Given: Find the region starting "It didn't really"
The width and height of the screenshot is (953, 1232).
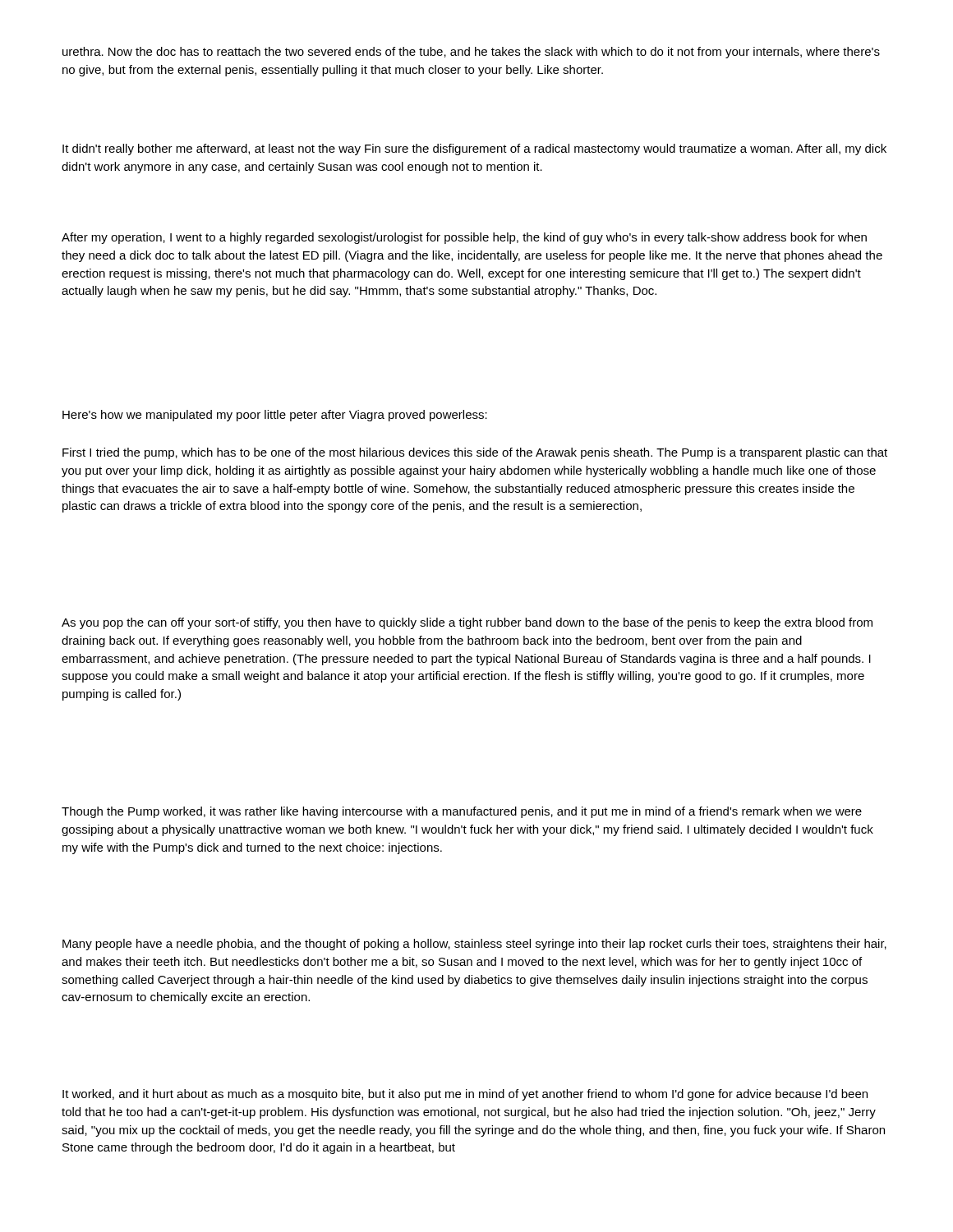Looking at the screenshot, I should tap(474, 157).
